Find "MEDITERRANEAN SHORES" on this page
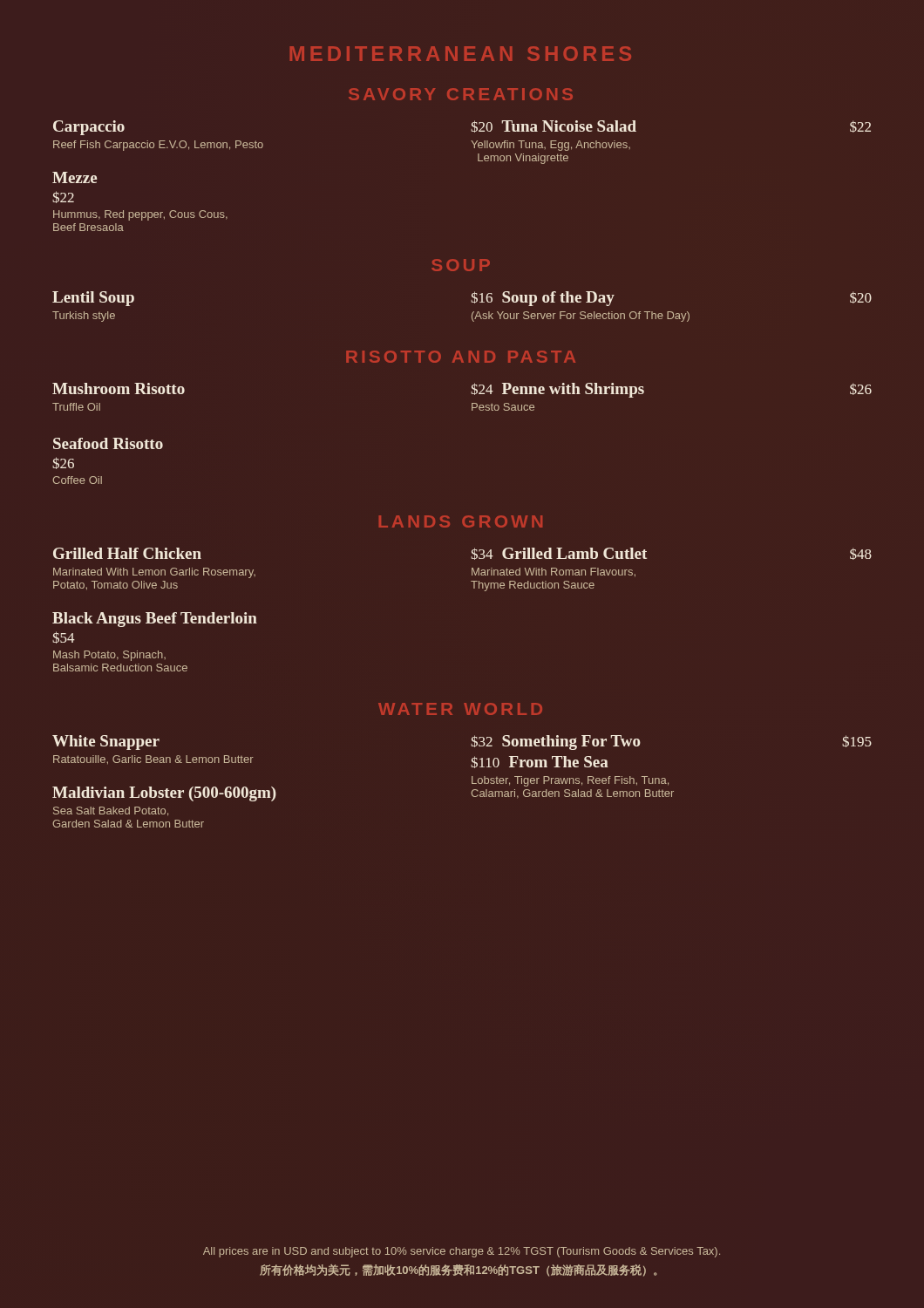The image size is (924, 1308). point(462,54)
